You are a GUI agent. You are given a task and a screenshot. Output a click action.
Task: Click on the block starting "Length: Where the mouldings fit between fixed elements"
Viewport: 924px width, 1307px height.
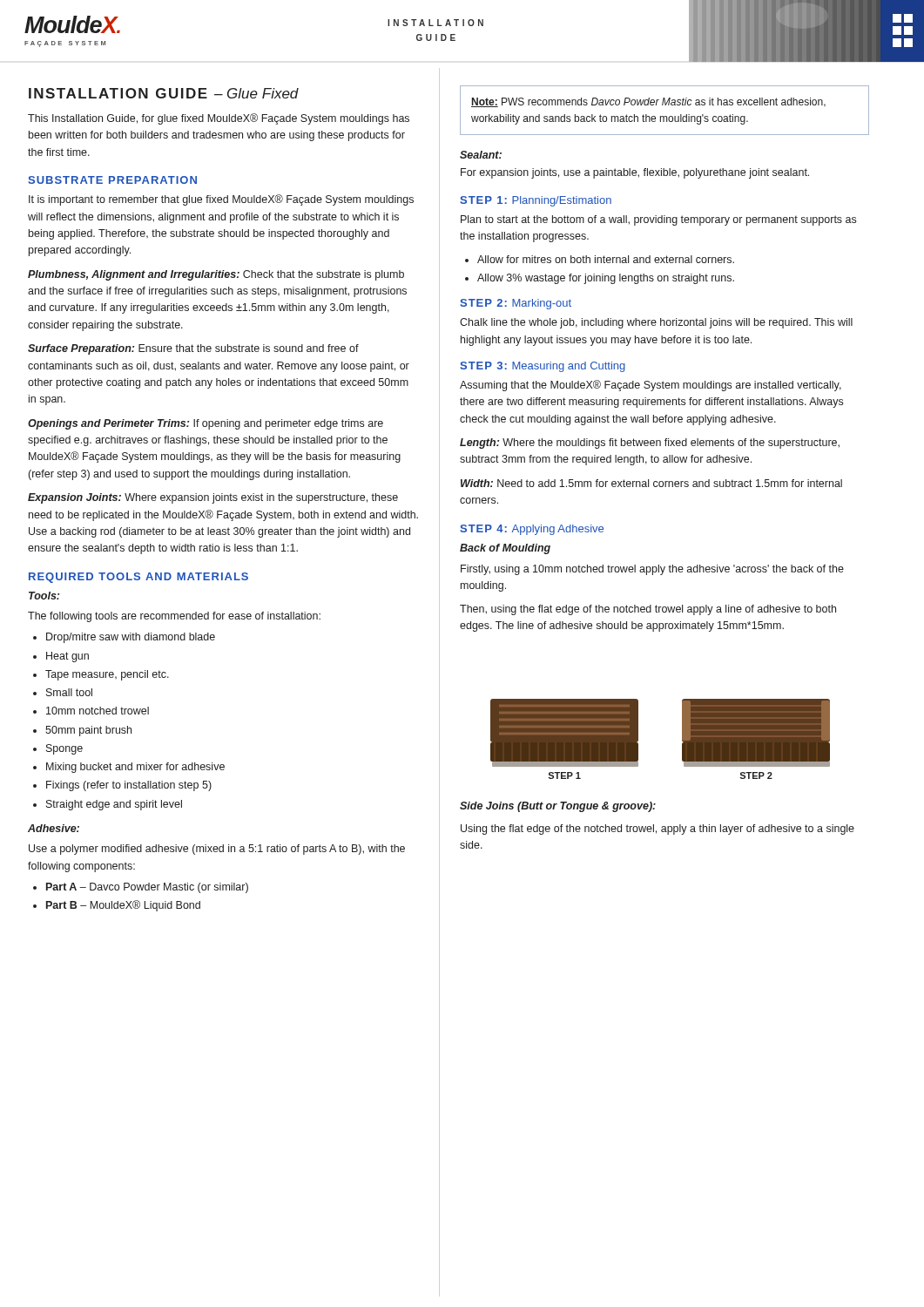pyautogui.click(x=650, y=451)
